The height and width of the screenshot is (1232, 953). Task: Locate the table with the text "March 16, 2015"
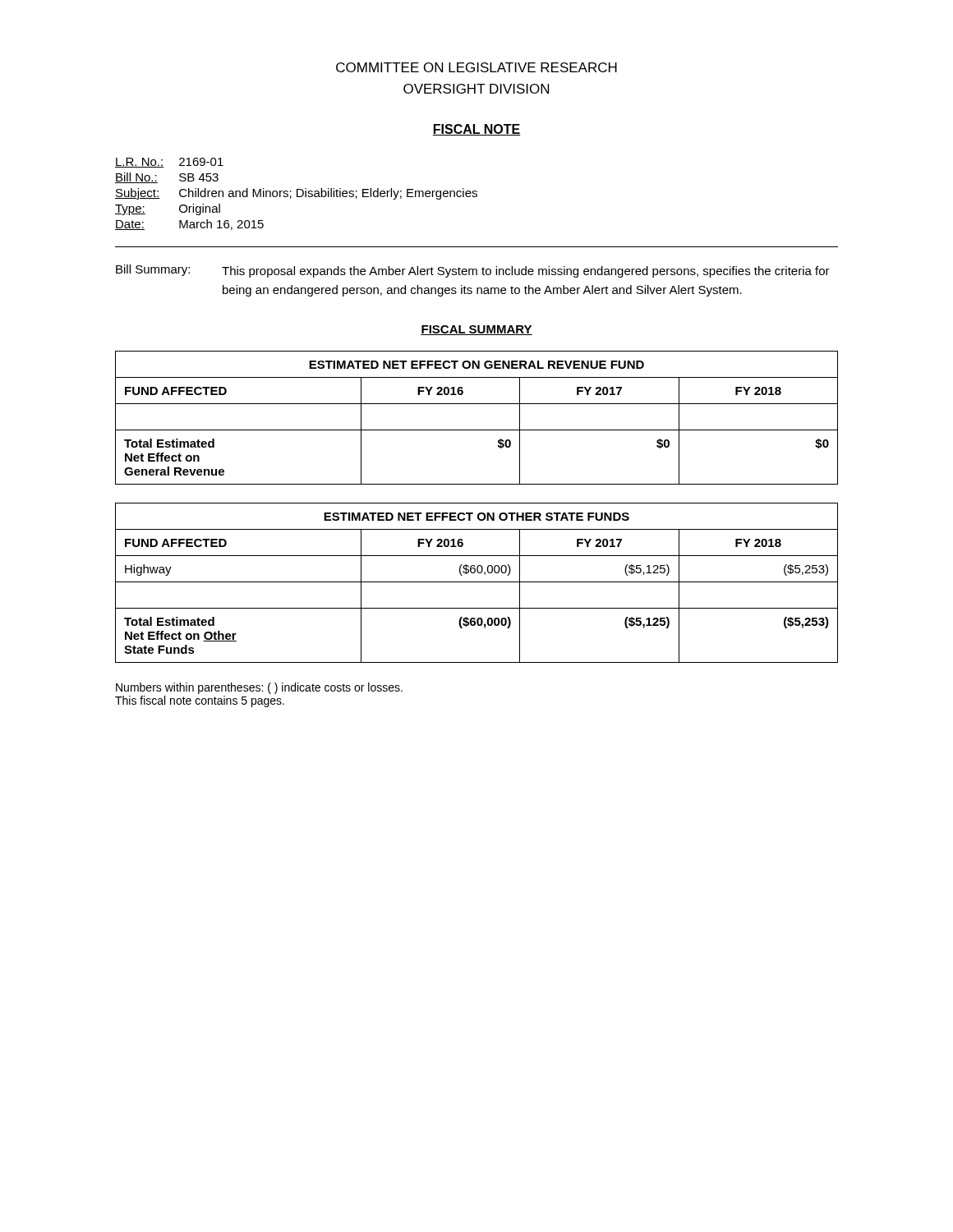point(476,193)
